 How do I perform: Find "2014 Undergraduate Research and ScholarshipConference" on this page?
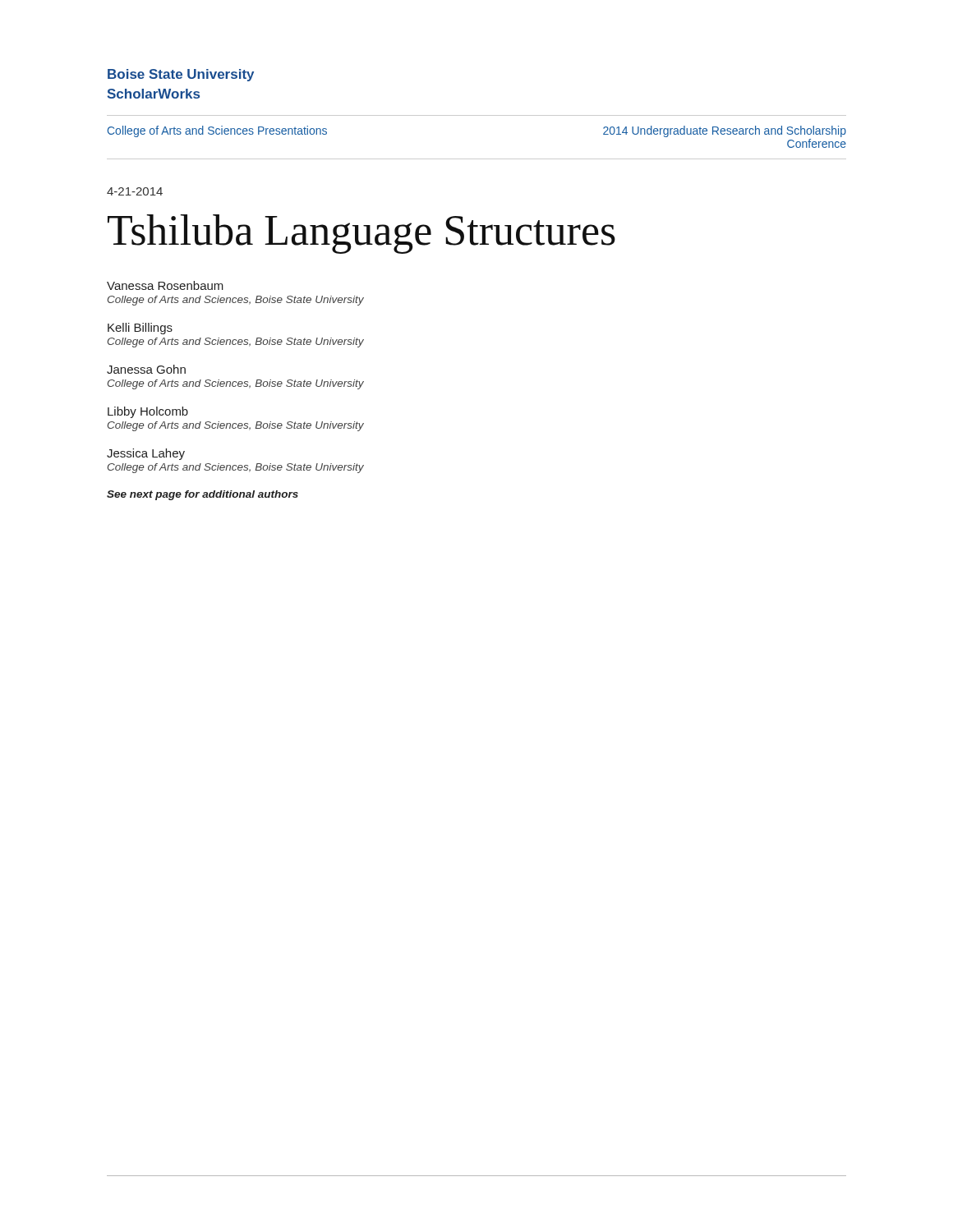(724, 137)
